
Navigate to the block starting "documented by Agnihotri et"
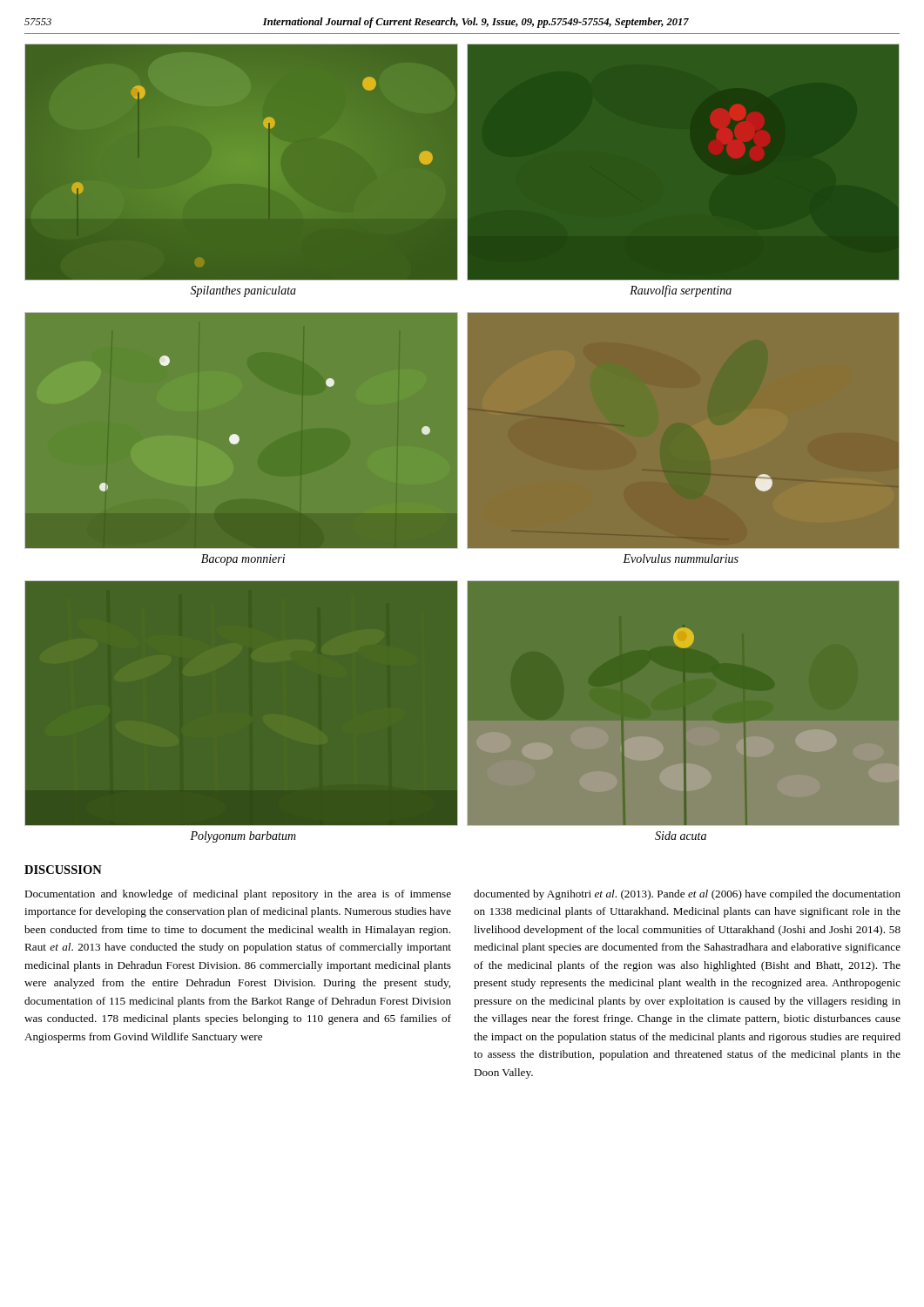(687, 983)
